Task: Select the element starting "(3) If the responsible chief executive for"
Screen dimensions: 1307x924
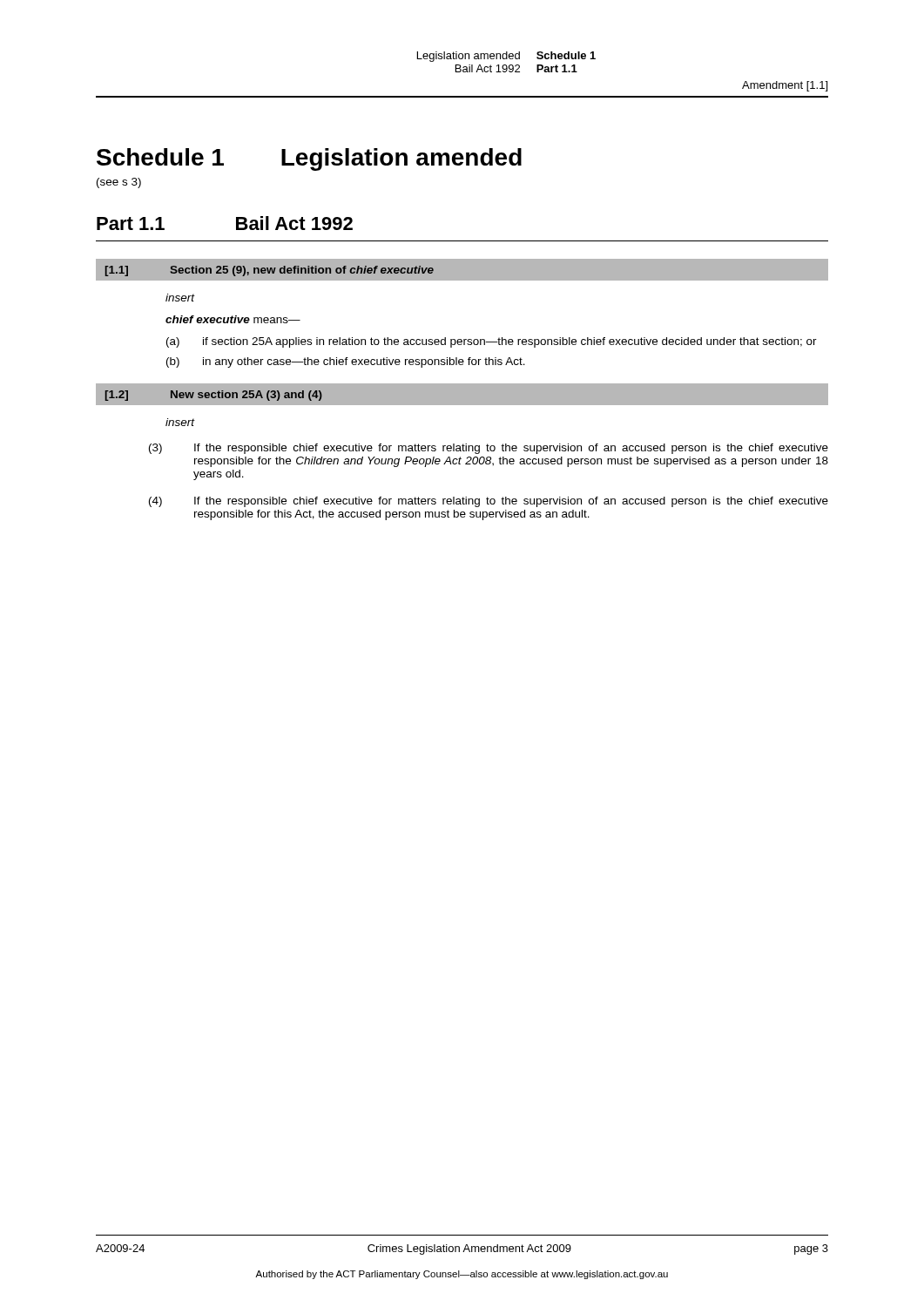Action: pos(488,460)
